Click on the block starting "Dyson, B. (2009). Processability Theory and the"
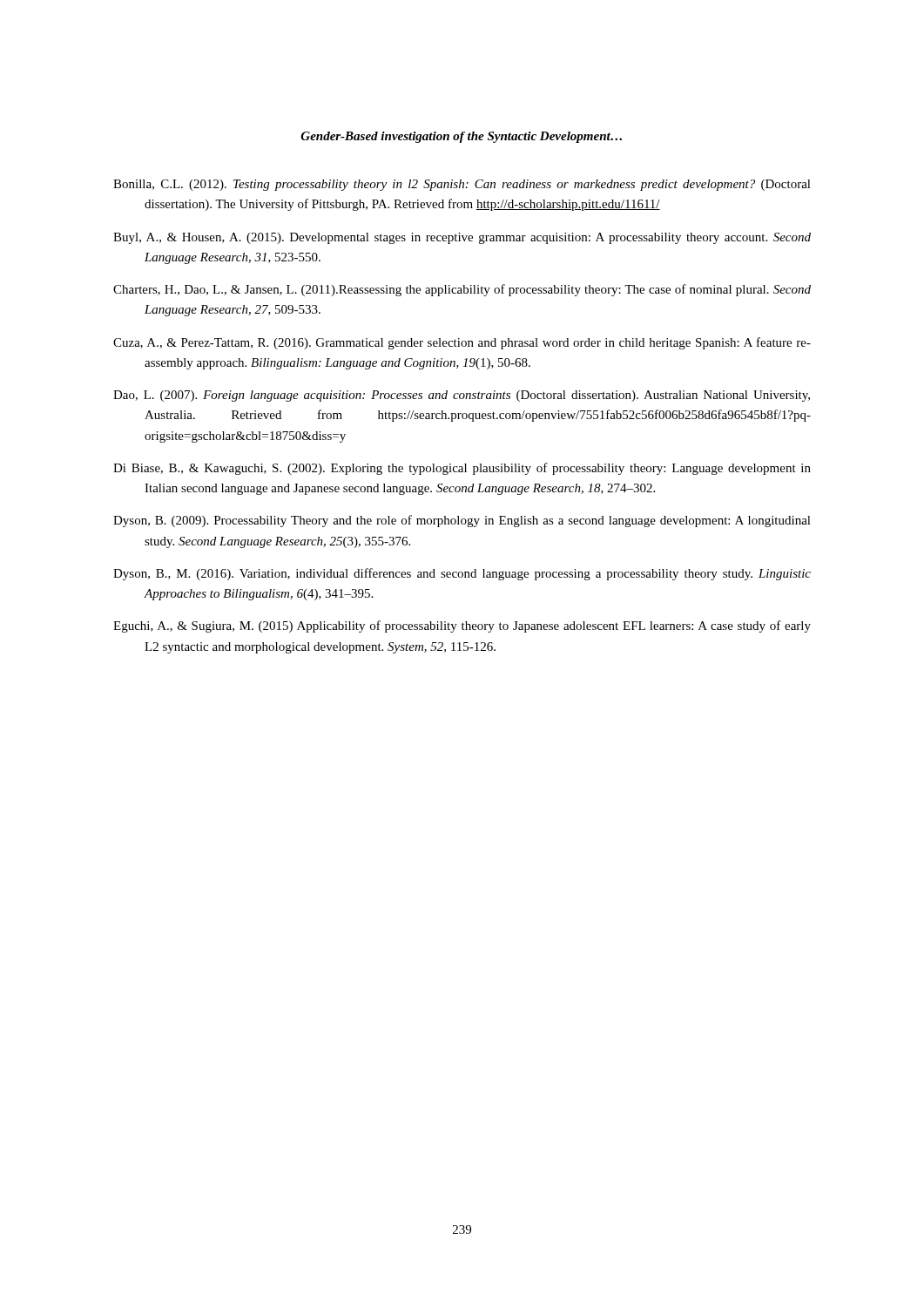 pyautogui.click(x=462, y=531)
